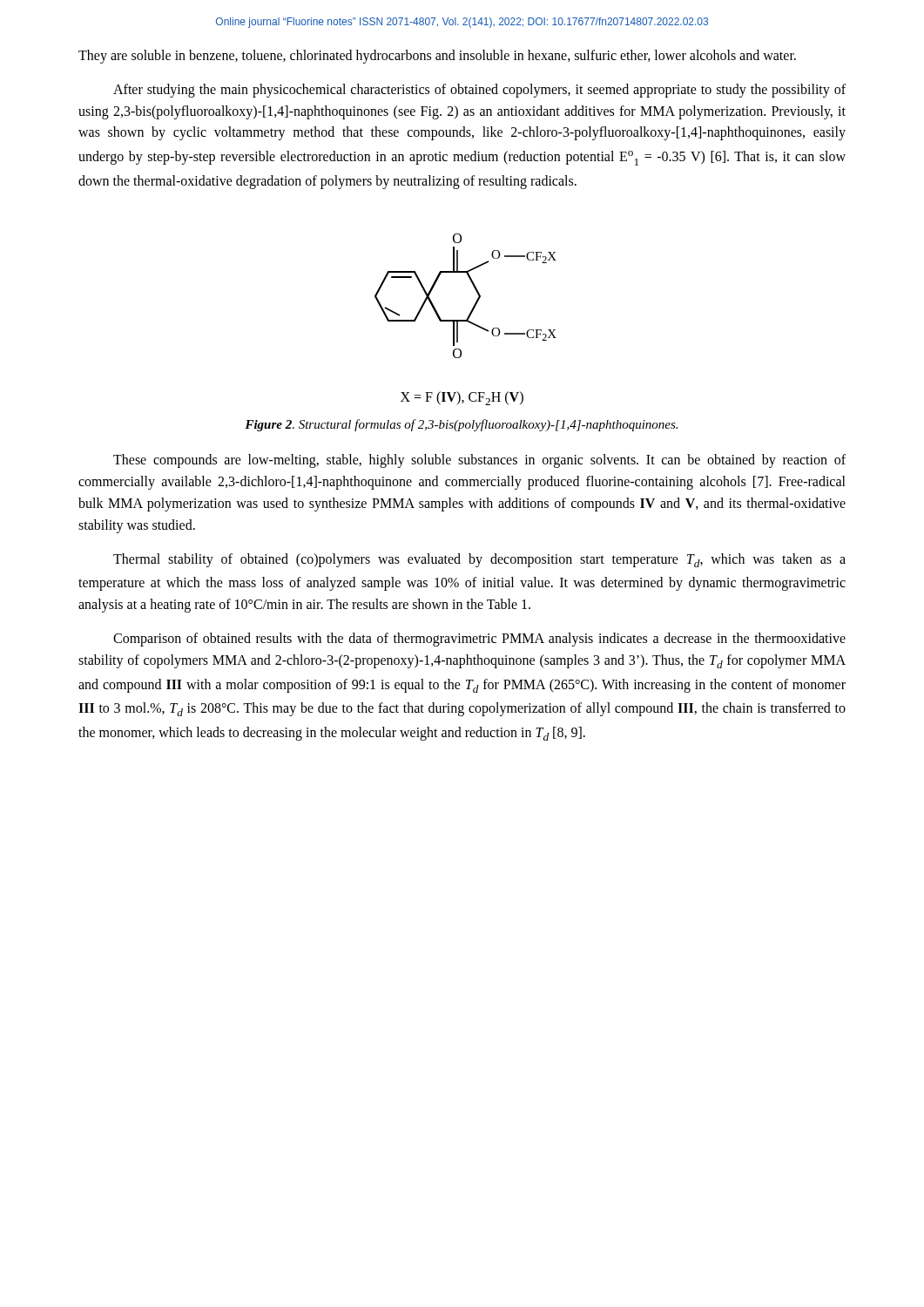Click on the element starting "After studying the main physicochemical"
Viewport: 924px width, 1307px height.
click(x=462, y=135)
